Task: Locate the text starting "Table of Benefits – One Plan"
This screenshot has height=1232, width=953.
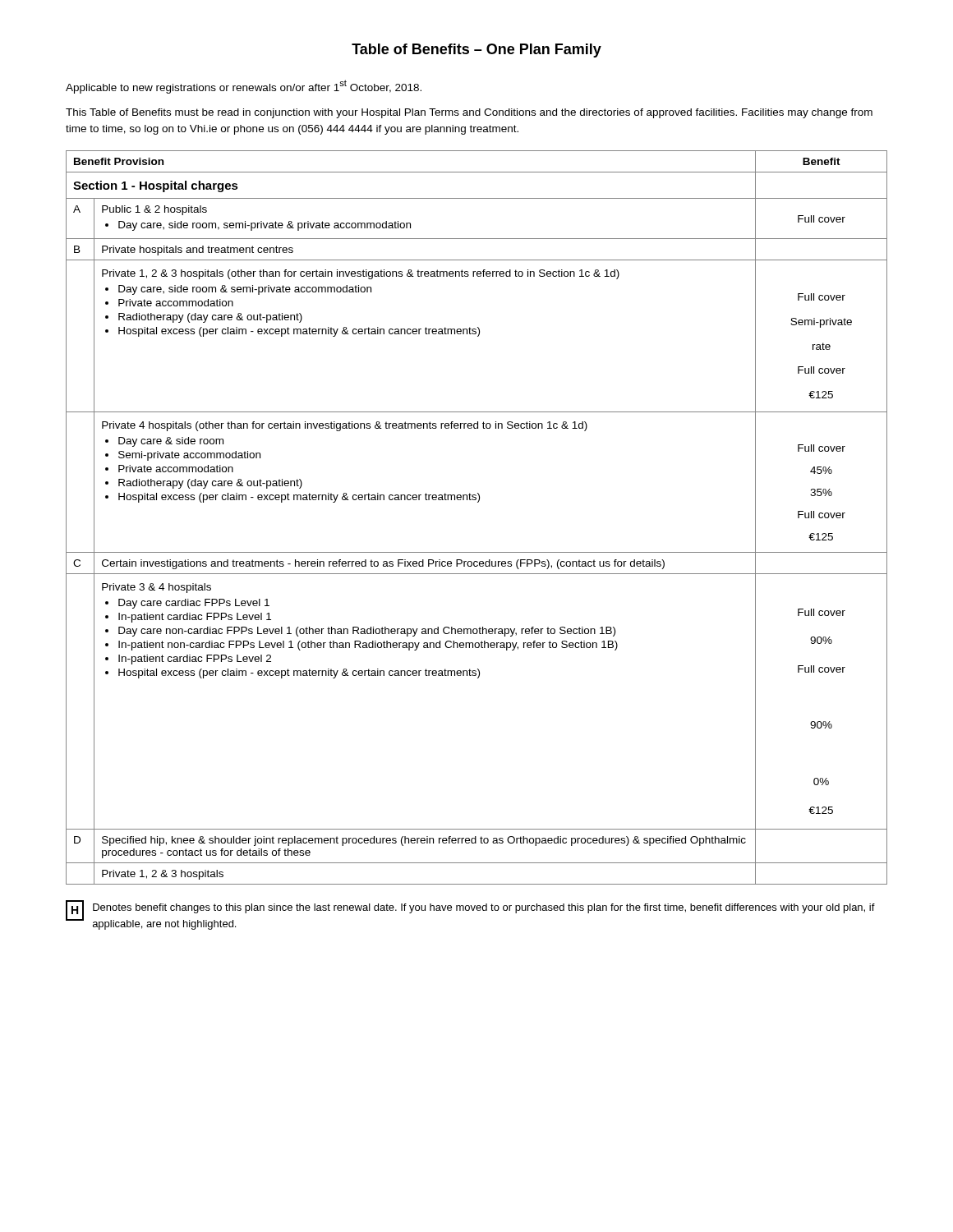Action: (476, 50)
